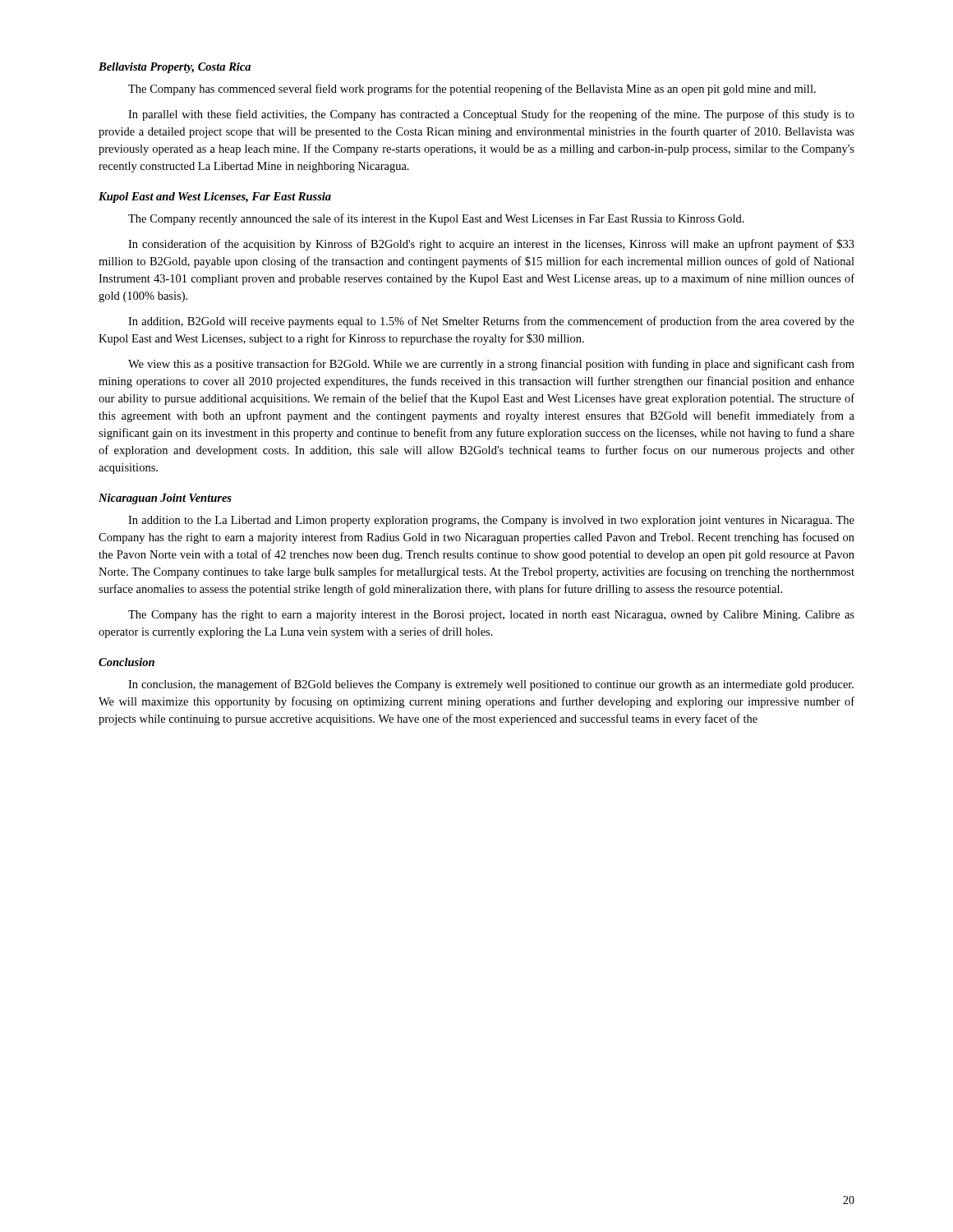Find the section header on this page that starts "Kupol East and West Licenses, Far East"
953x1232 pixels.
pyautogui.click(x=215, y=196)
